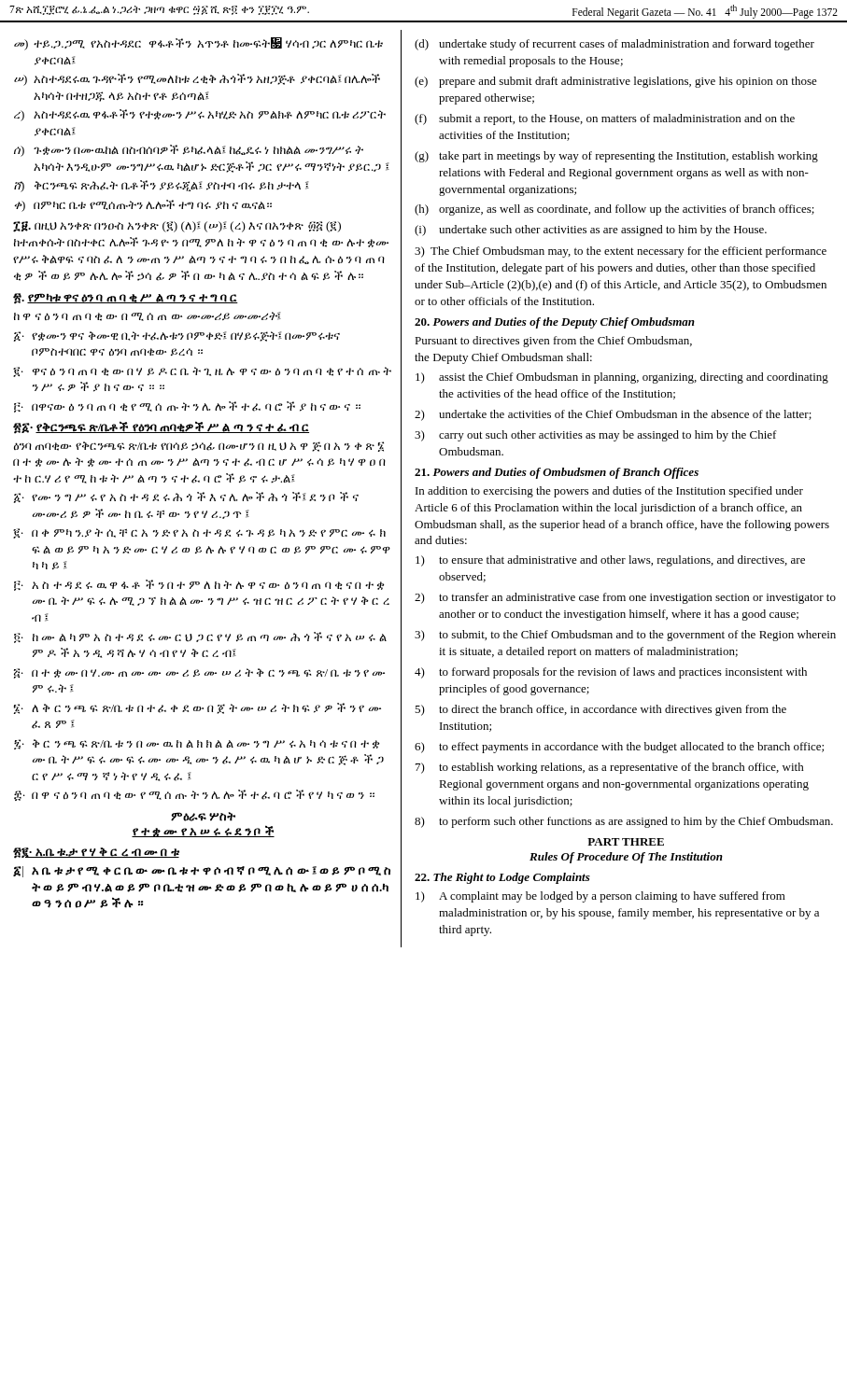
Task: Find the passage starting "፪· ዋና ዕ ን ባ ጠ"
Action: [x=203, y=379]
